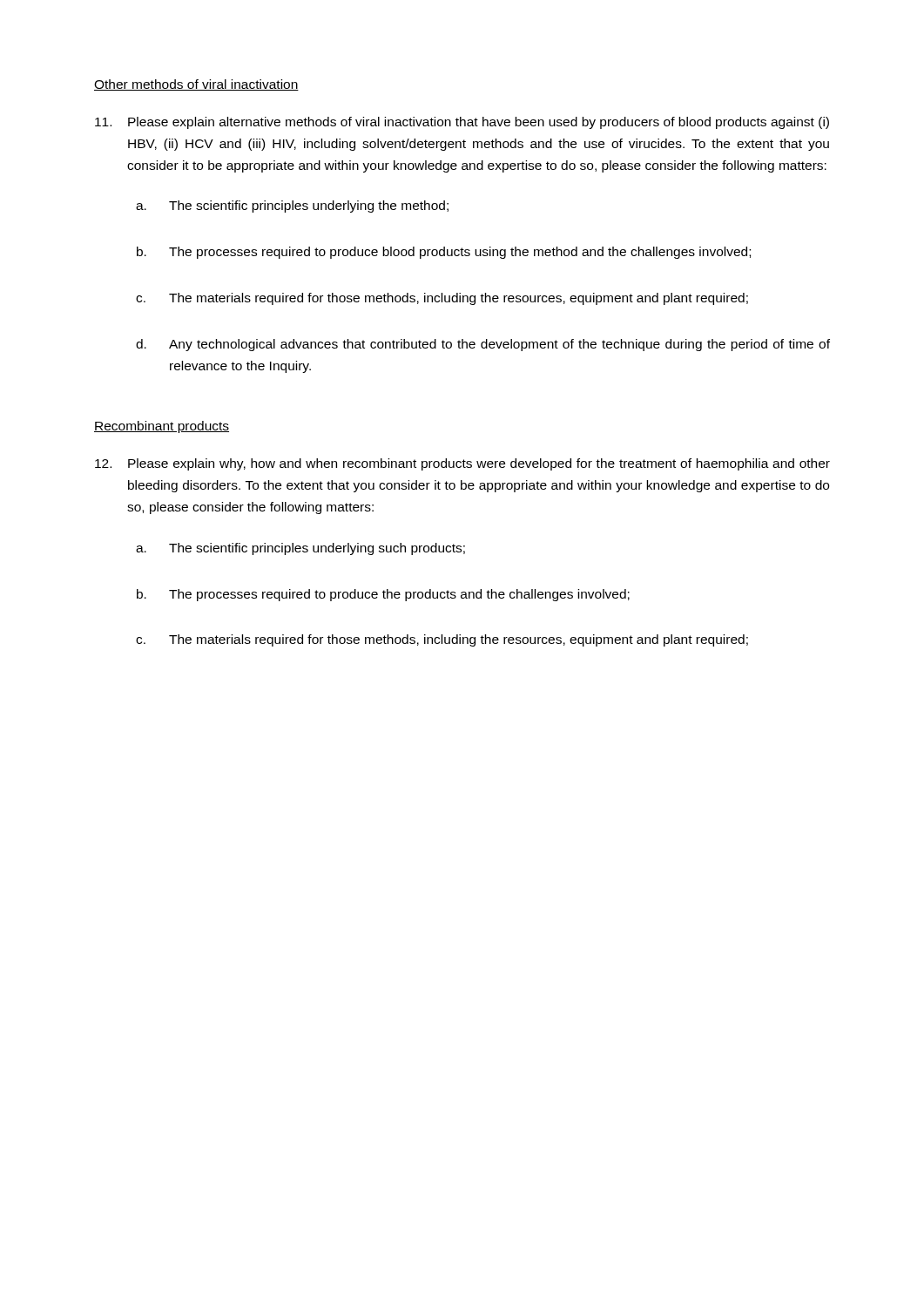
Task: Select the section header that reads "Recombinant products"
Action: (162, 426)
